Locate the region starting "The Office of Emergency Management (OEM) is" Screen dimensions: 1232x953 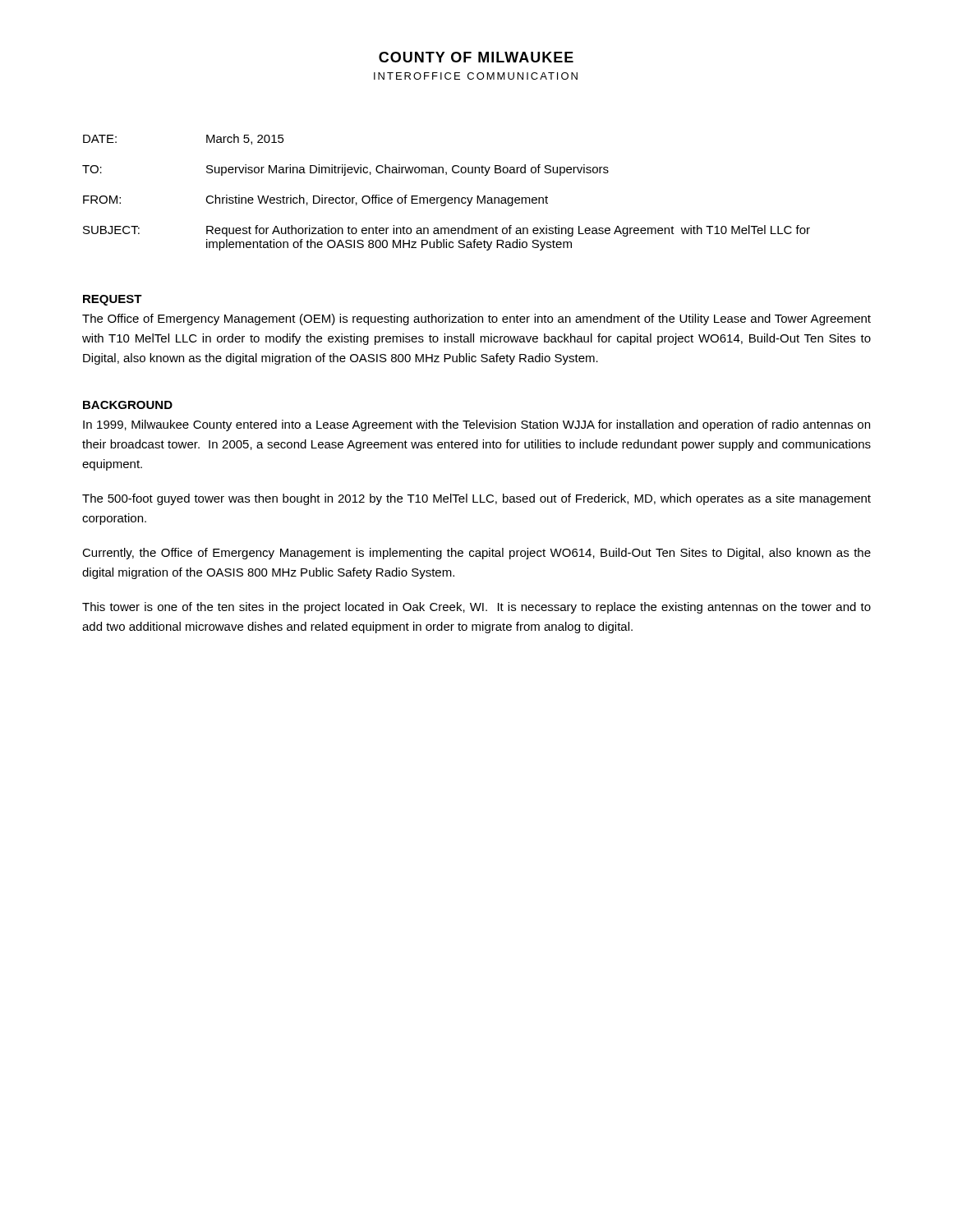coord(476,338)
